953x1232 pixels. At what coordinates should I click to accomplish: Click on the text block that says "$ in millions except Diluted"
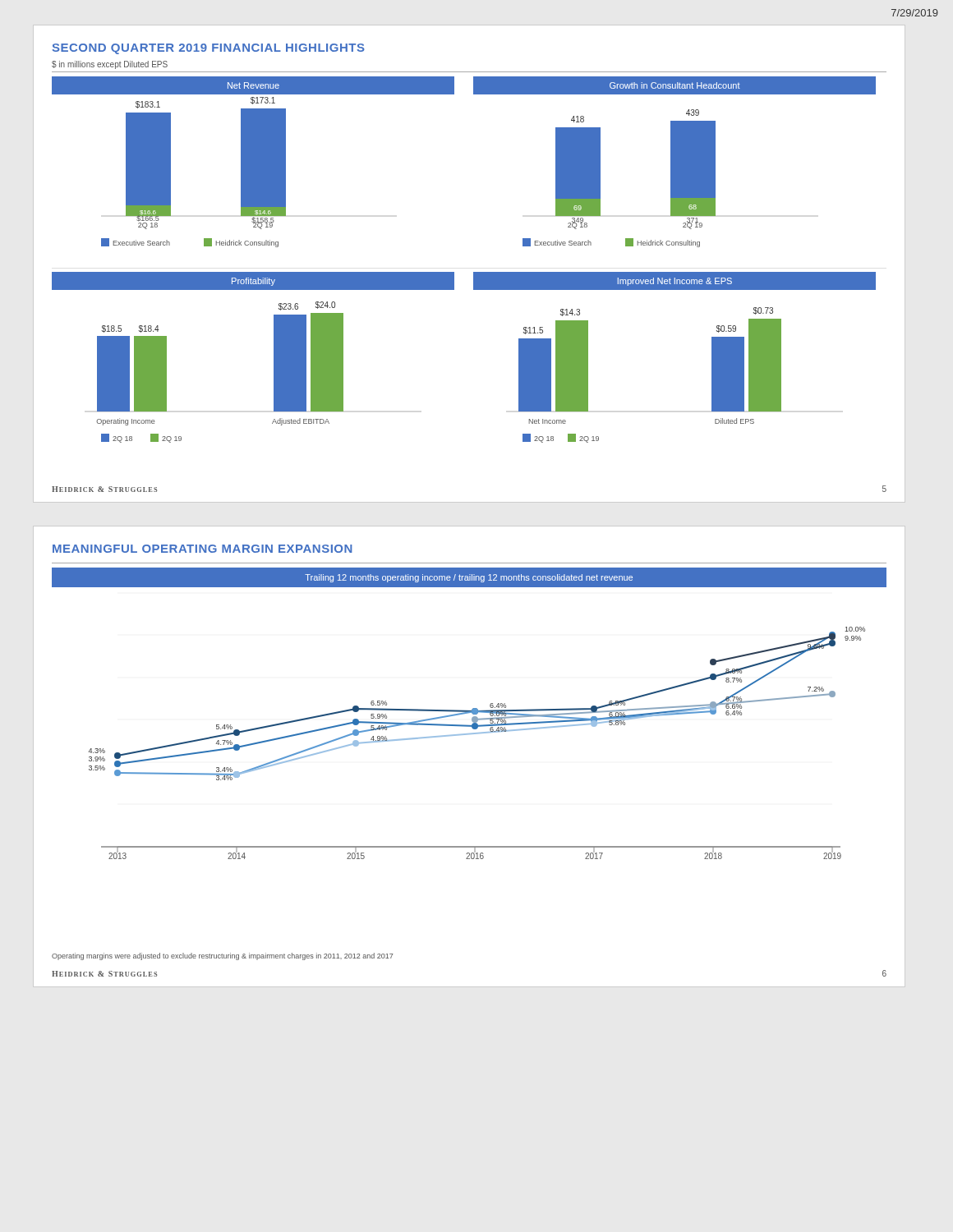tap(110, 64)
